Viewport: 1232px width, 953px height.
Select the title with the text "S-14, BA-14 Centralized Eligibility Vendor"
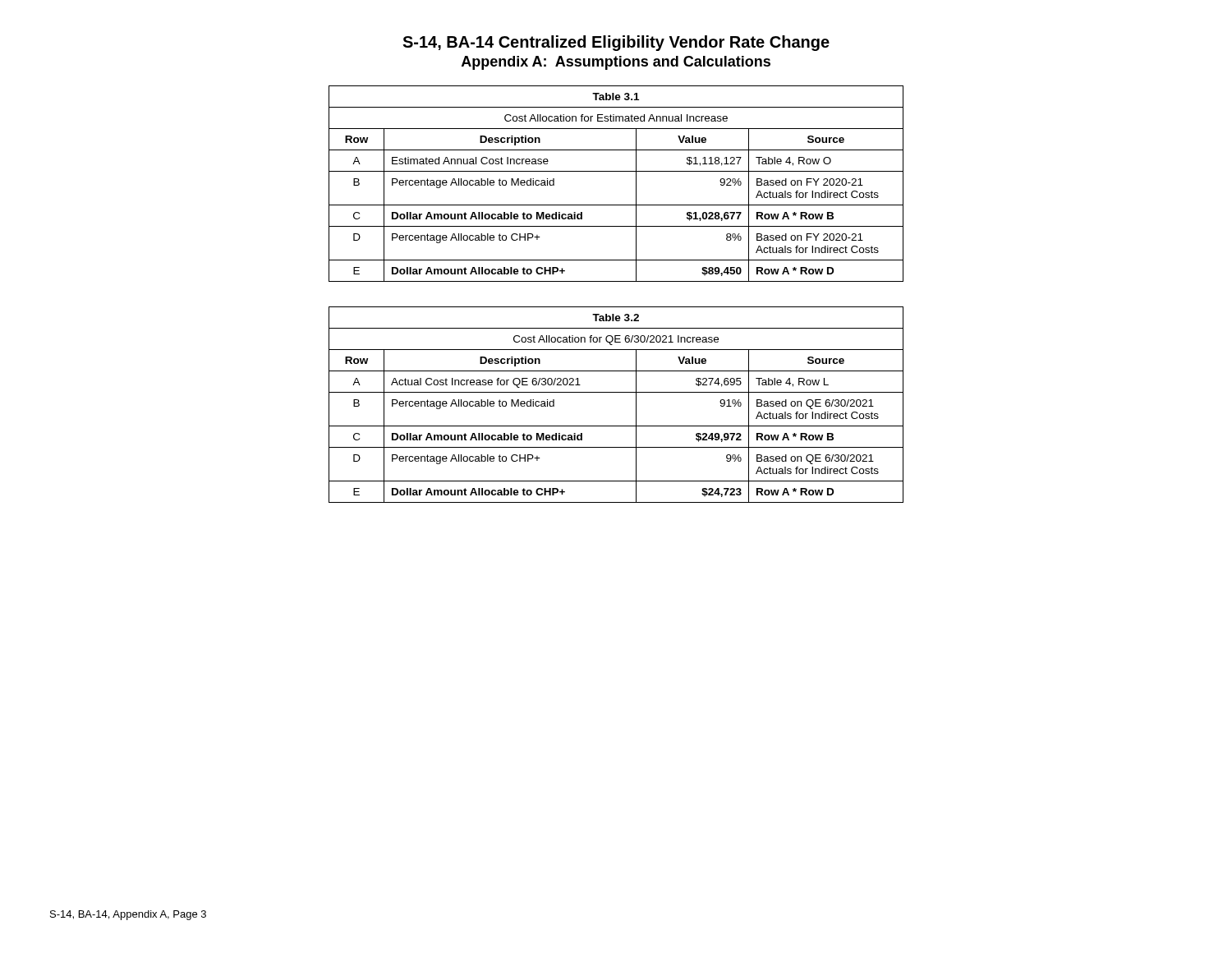coord(616,52)
